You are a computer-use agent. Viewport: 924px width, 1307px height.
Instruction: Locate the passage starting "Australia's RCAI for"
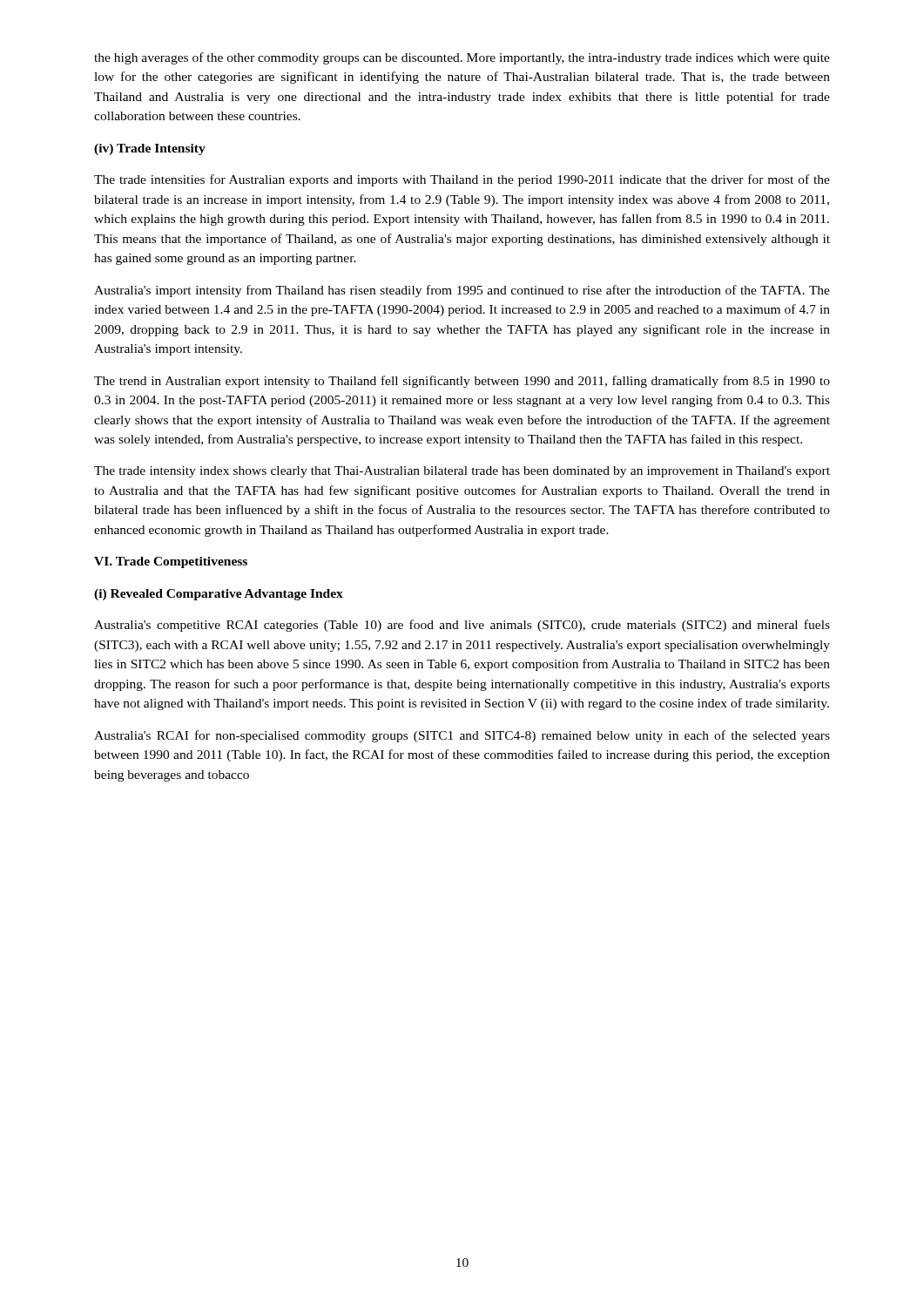pyautogui.click(x=462, y=755)
